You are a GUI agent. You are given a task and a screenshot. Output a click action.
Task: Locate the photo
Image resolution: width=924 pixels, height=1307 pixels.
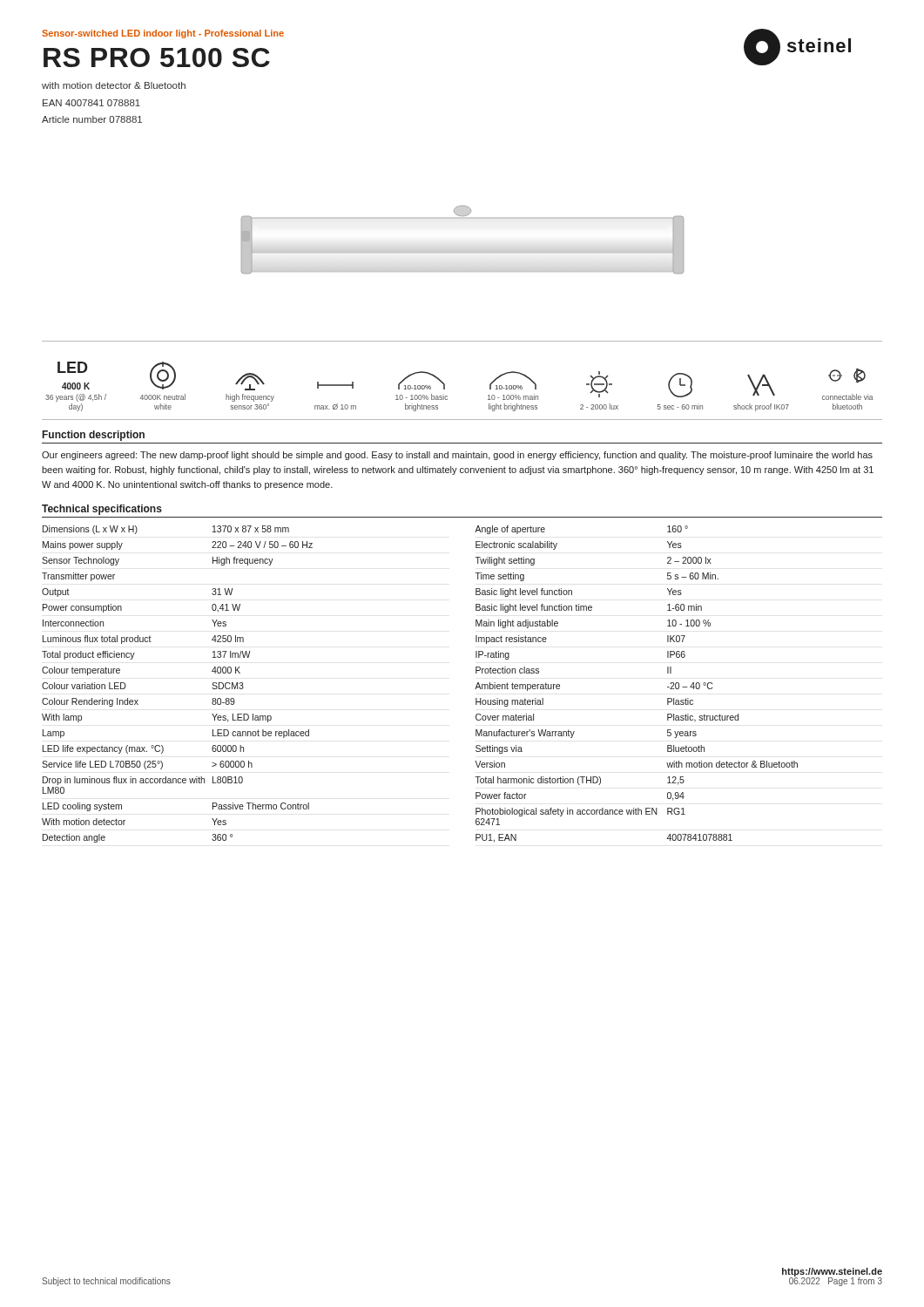pos(462,241)
